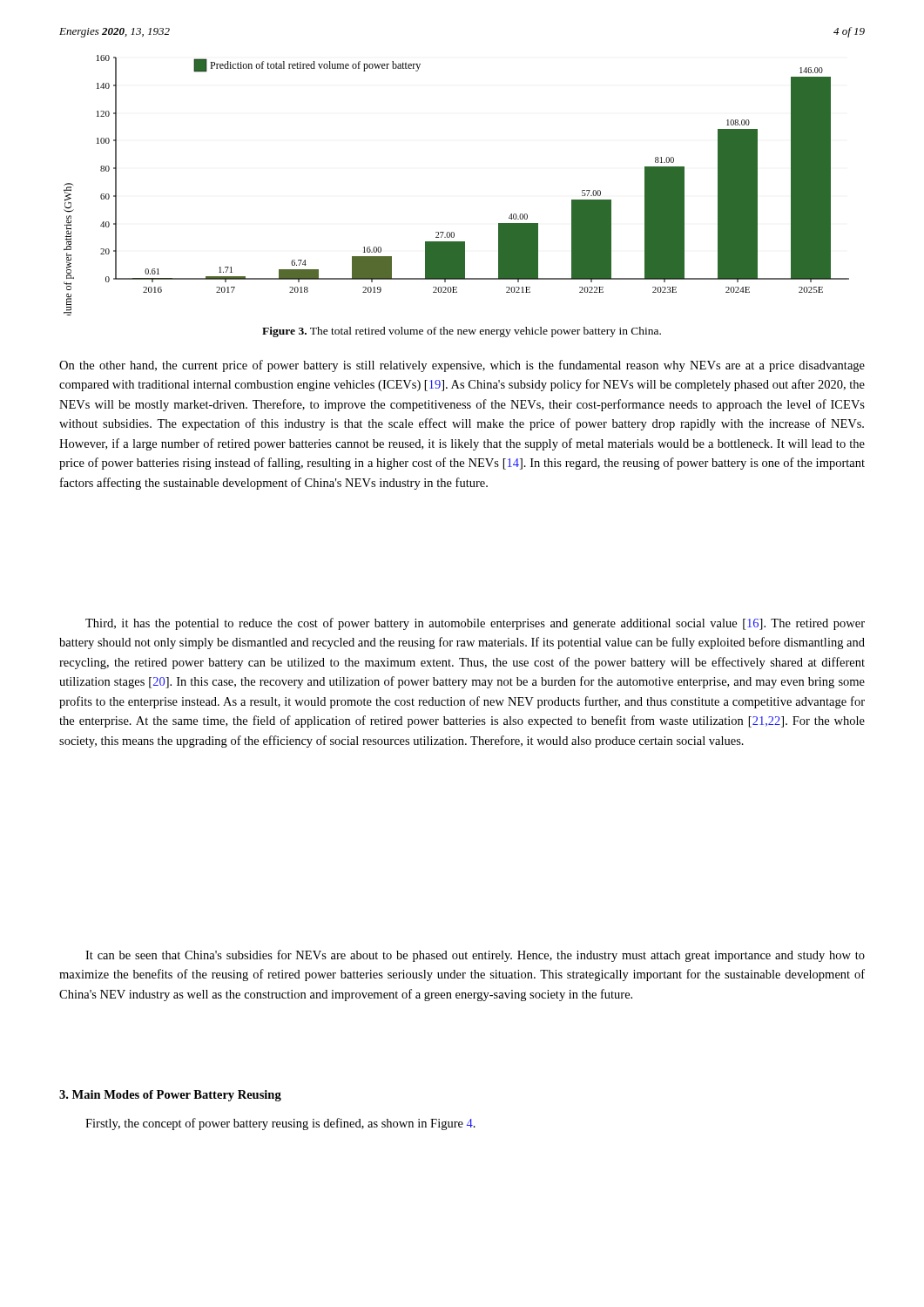Locate the region starting "3. Main Modes"
Screen dimensions: 1307x924
click(x=170, y=1094)
